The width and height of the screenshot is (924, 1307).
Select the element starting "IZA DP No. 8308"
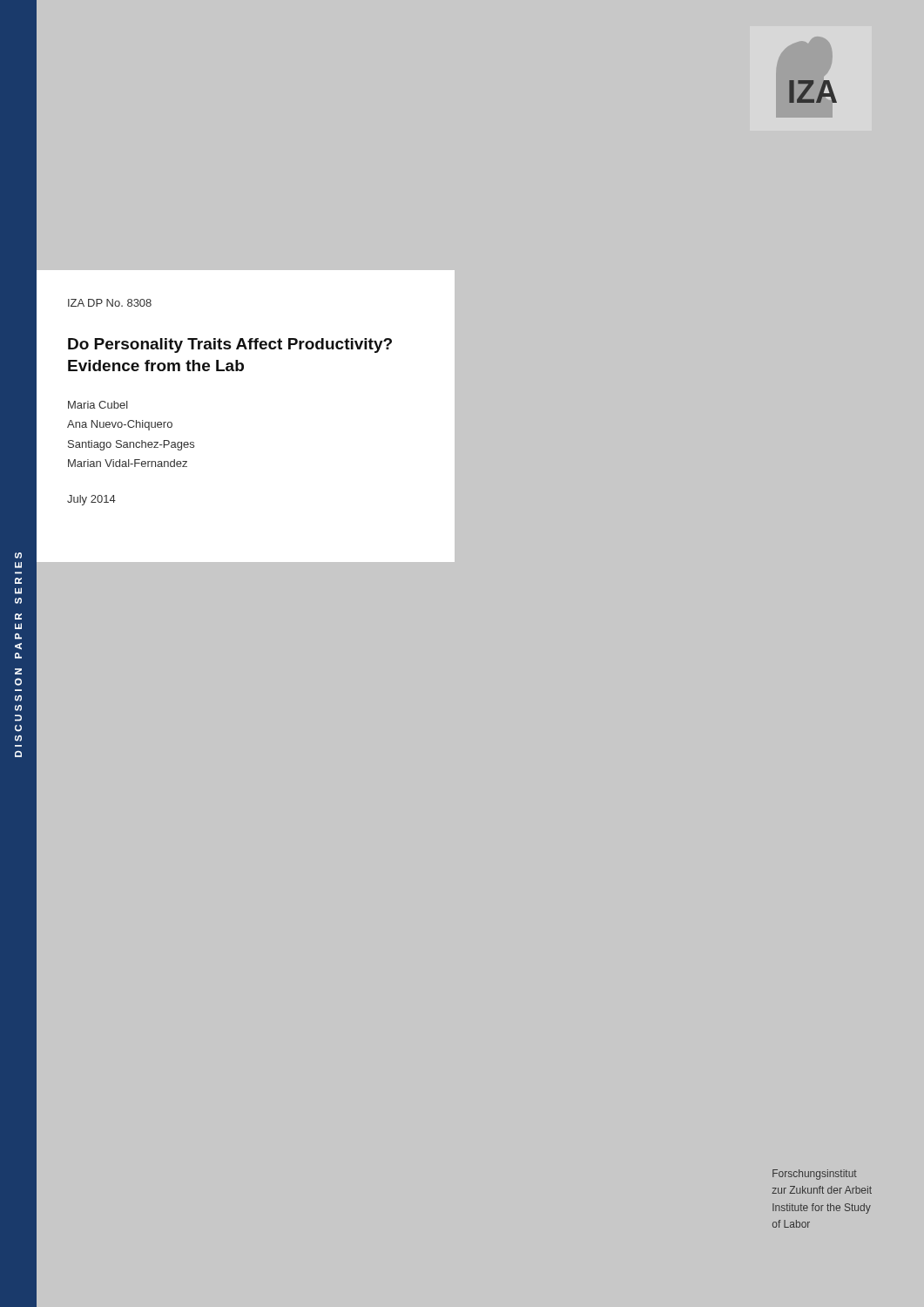pyautogui.click(x=109, y=303)
